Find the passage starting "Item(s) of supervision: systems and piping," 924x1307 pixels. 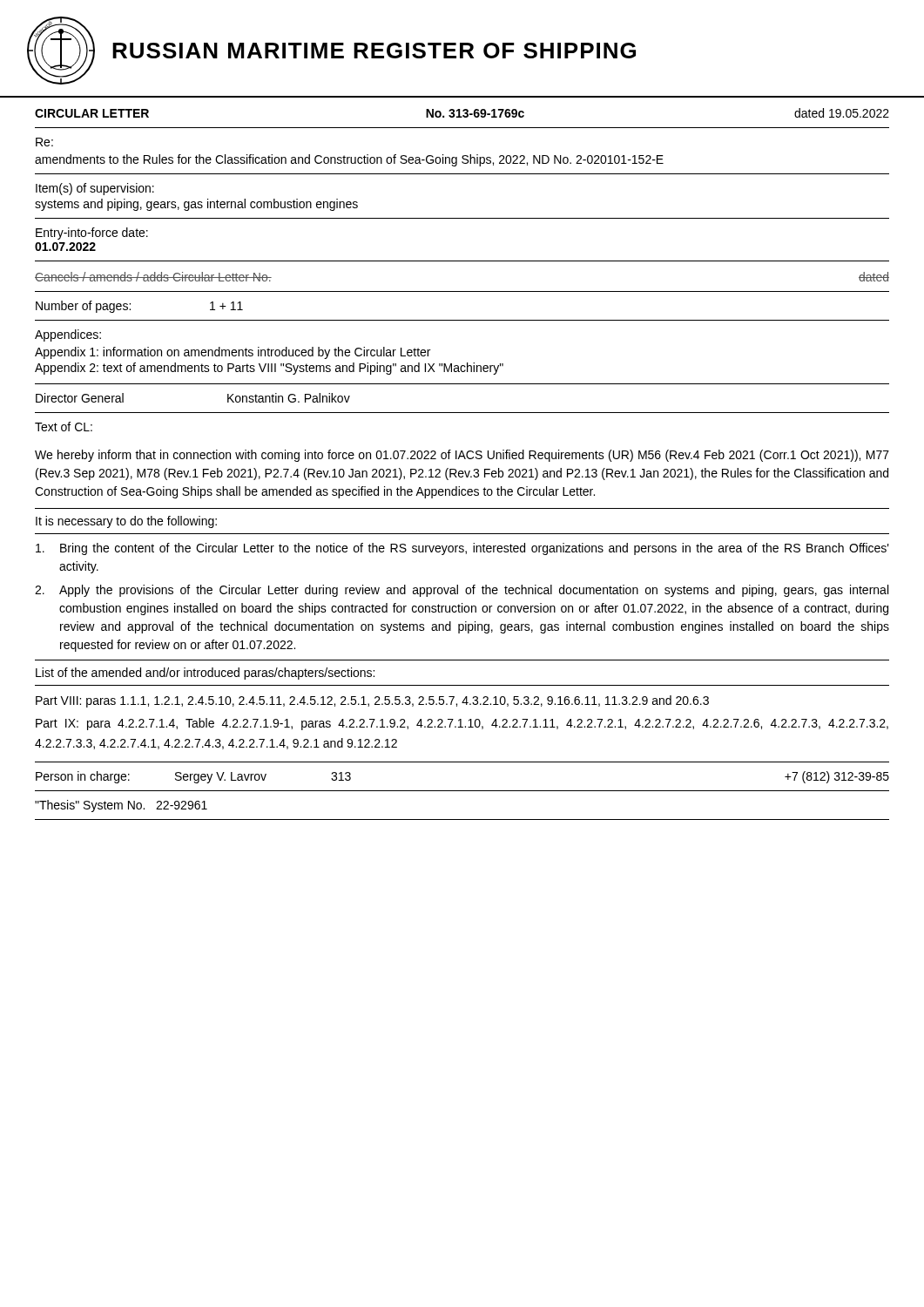95,189
